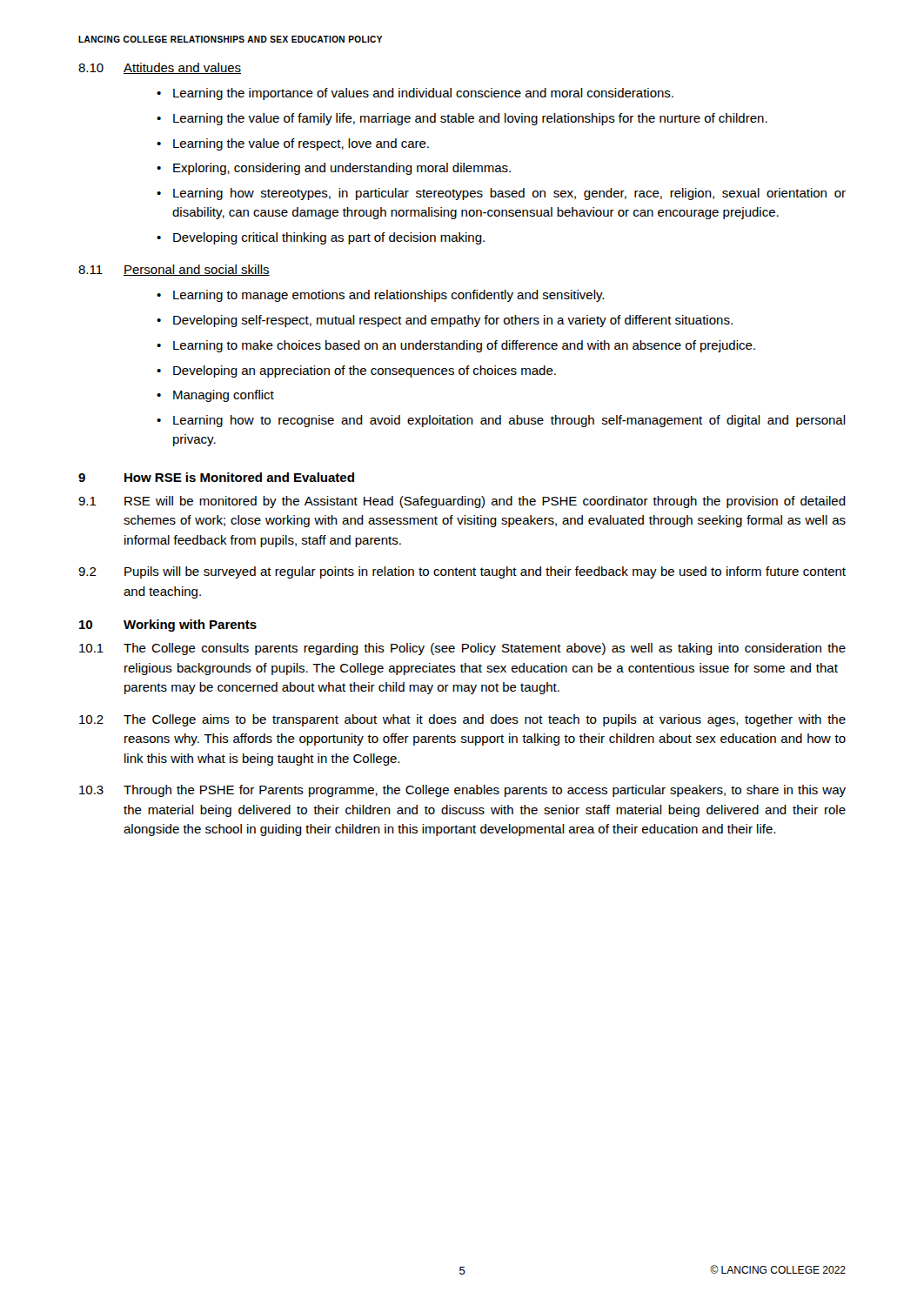The height and width of the screenshot is (1305, 924).
Task: Find the block on this page that starts "Exploring, considering and"
Action: [342, 168]
